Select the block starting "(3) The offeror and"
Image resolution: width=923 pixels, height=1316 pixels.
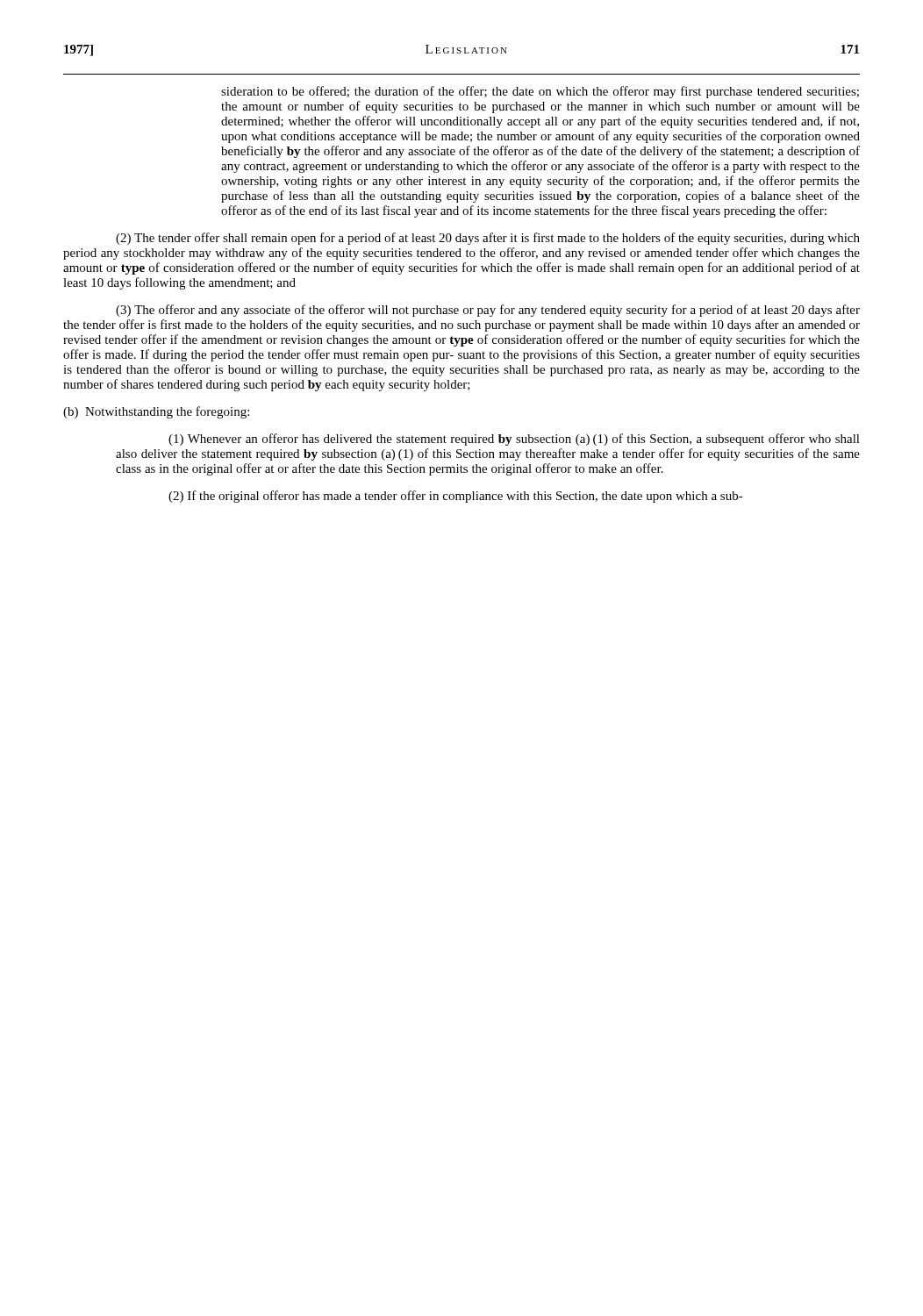462,347
